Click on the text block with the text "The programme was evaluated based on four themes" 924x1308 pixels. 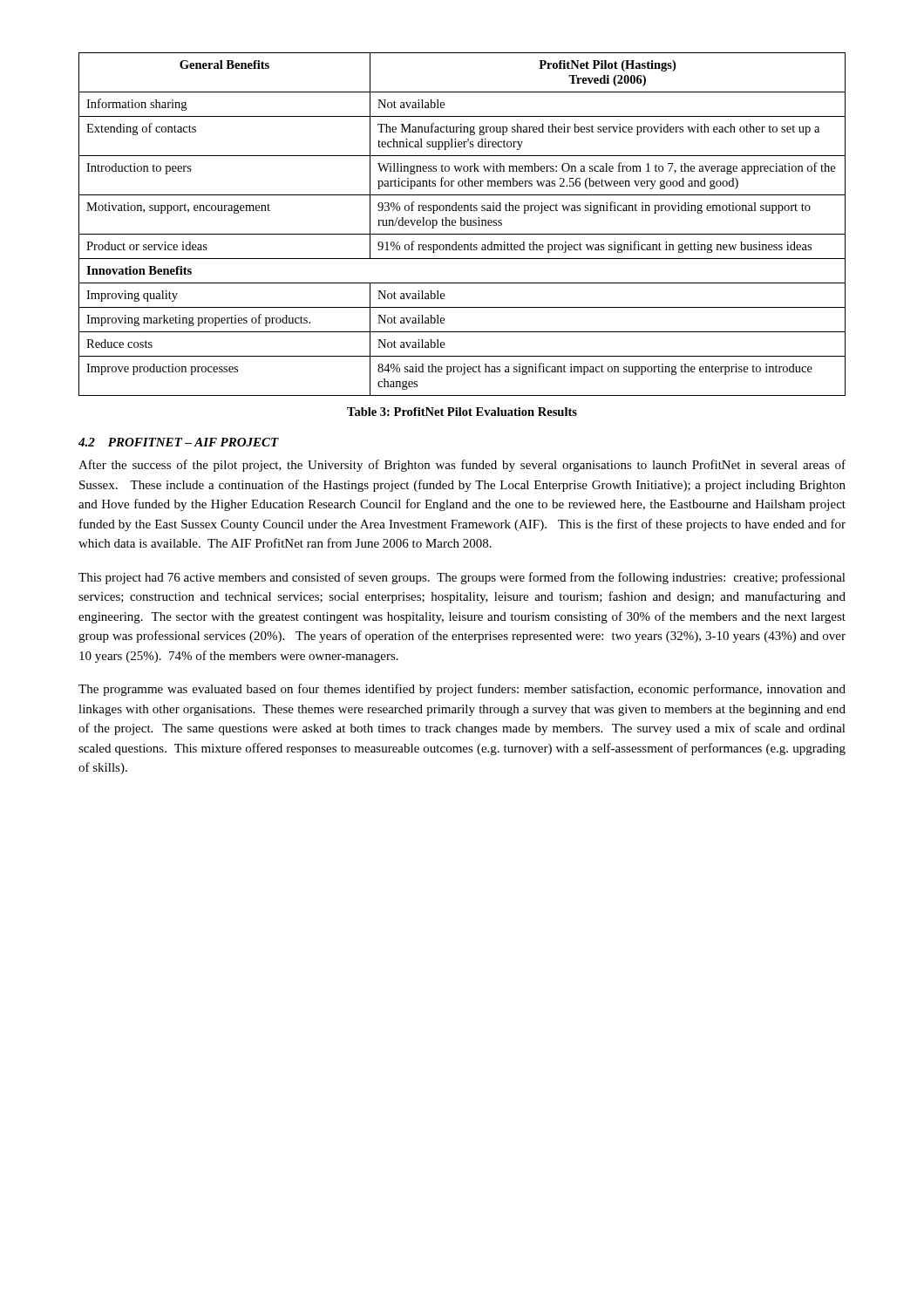462,728
